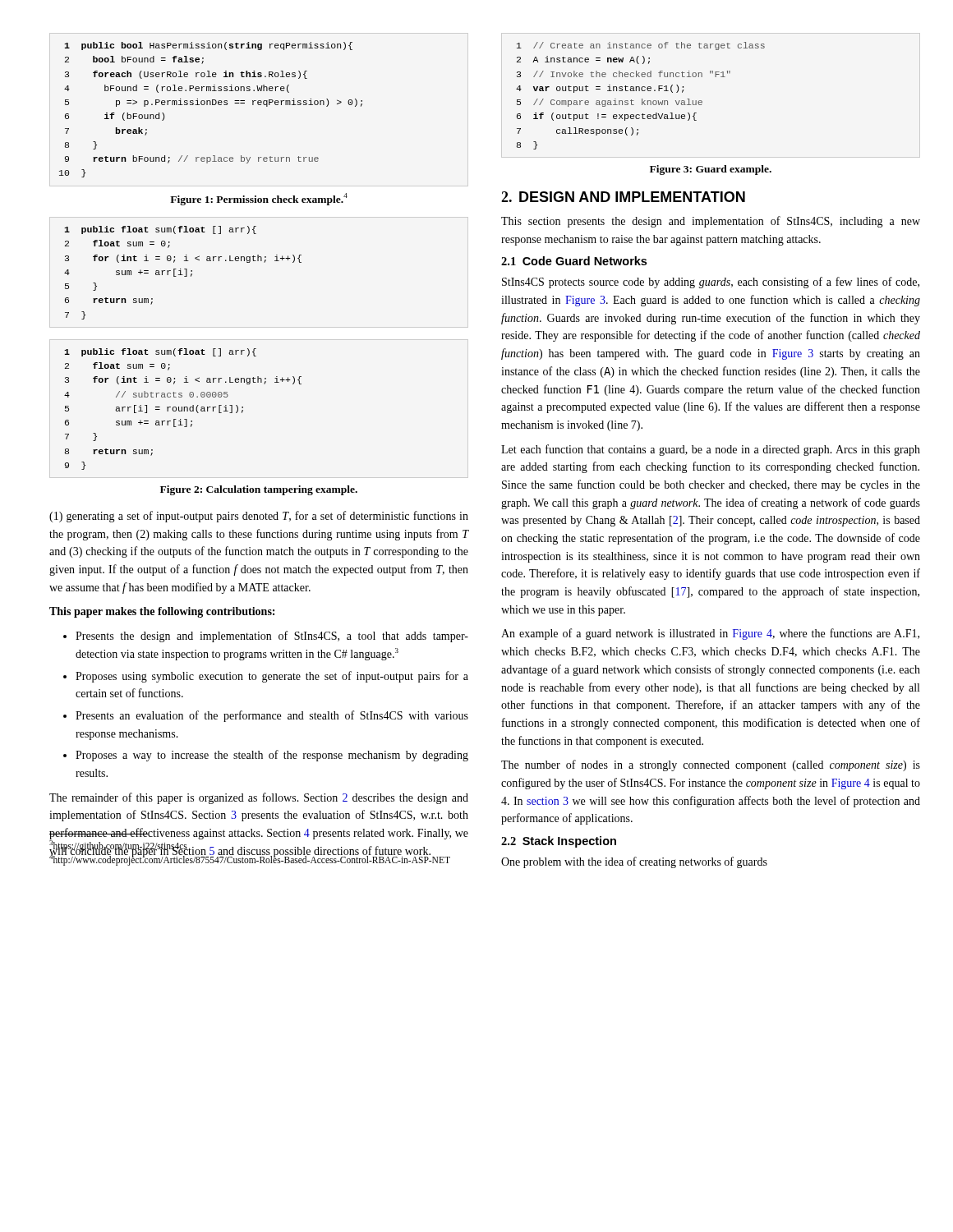Click on the region starting "Presents an evaluation of the performance"
This screenshot has height=1232, width=953.
272,725
